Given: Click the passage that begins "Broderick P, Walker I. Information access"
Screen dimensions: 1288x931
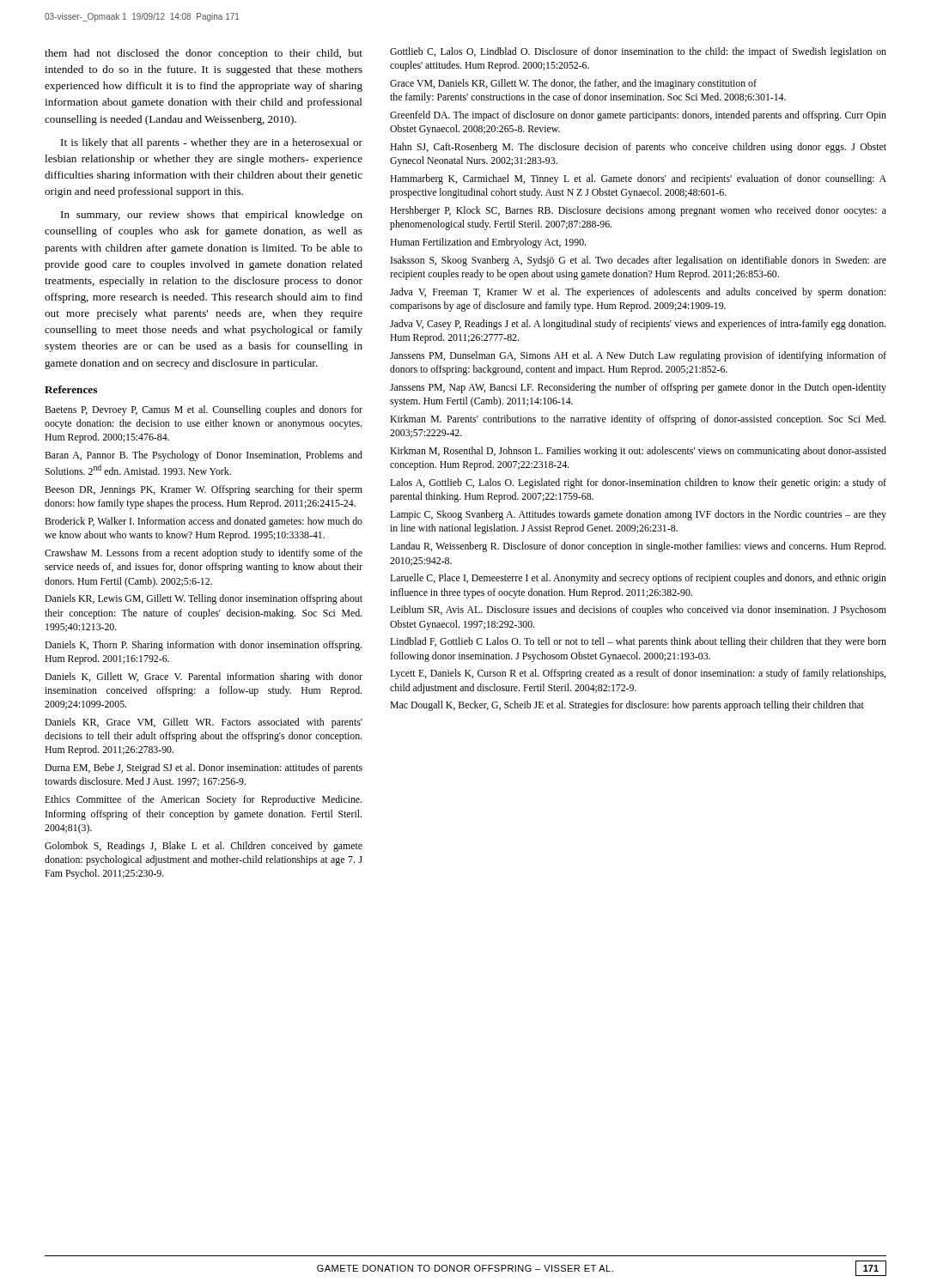Looking at the screenshot, I should (204, 528).
